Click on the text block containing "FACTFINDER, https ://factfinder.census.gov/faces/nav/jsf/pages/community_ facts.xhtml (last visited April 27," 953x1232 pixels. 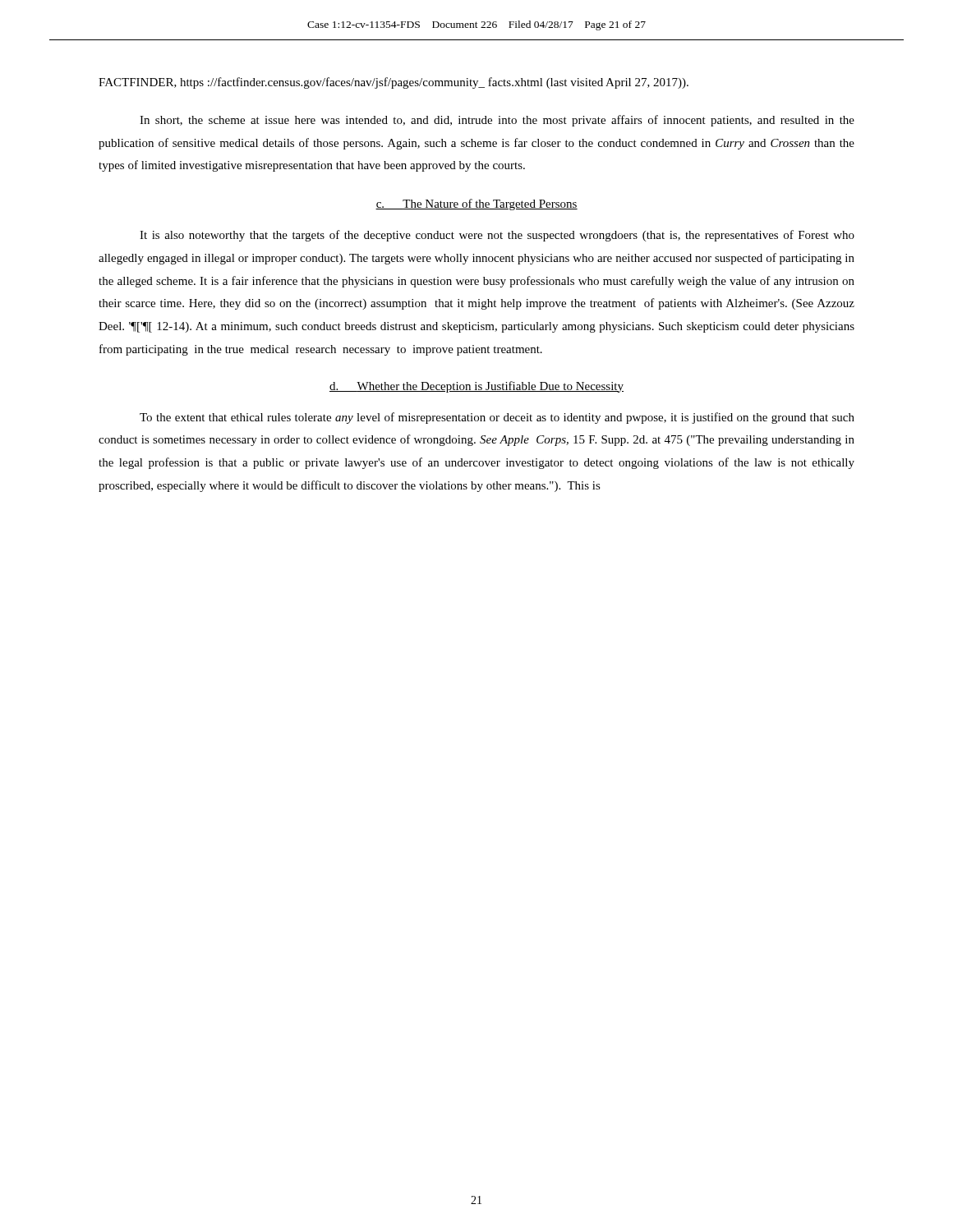tap(394, 82)
